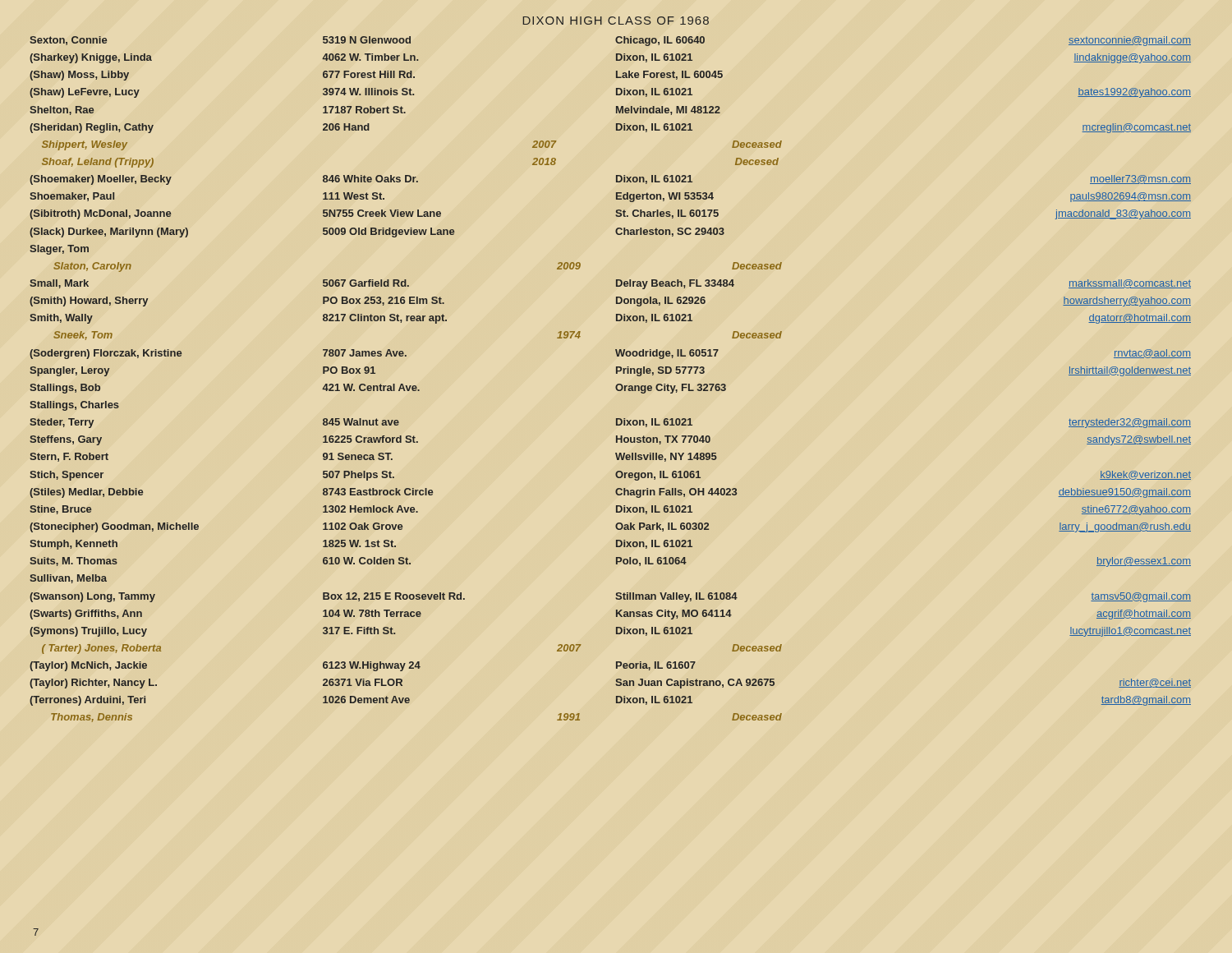Select the text block starting "(Smith) Howard, Sherry"
The image size is (1232, 953).
pos(89,300)
